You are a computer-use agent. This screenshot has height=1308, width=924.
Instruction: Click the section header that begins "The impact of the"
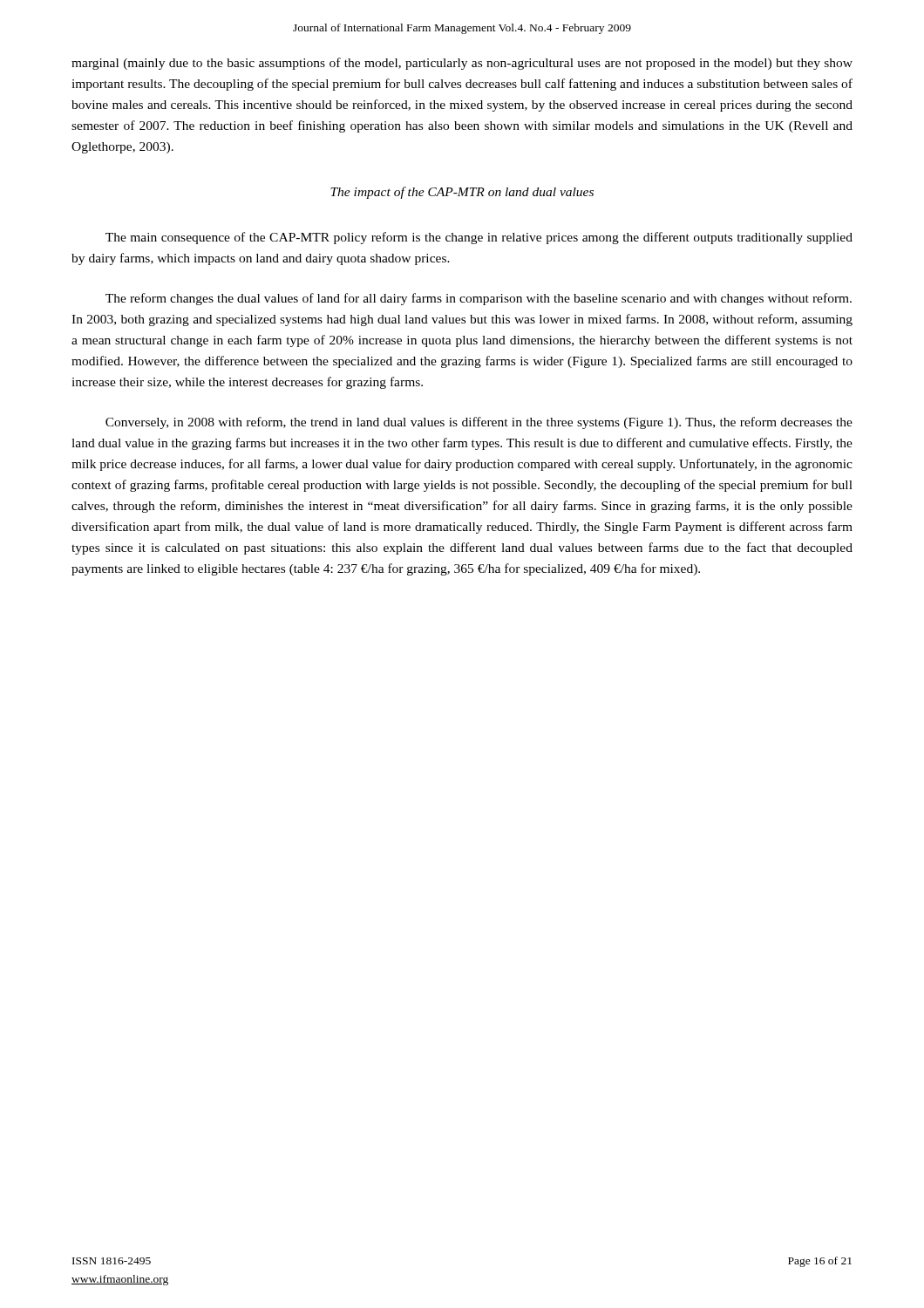(462, 191)
